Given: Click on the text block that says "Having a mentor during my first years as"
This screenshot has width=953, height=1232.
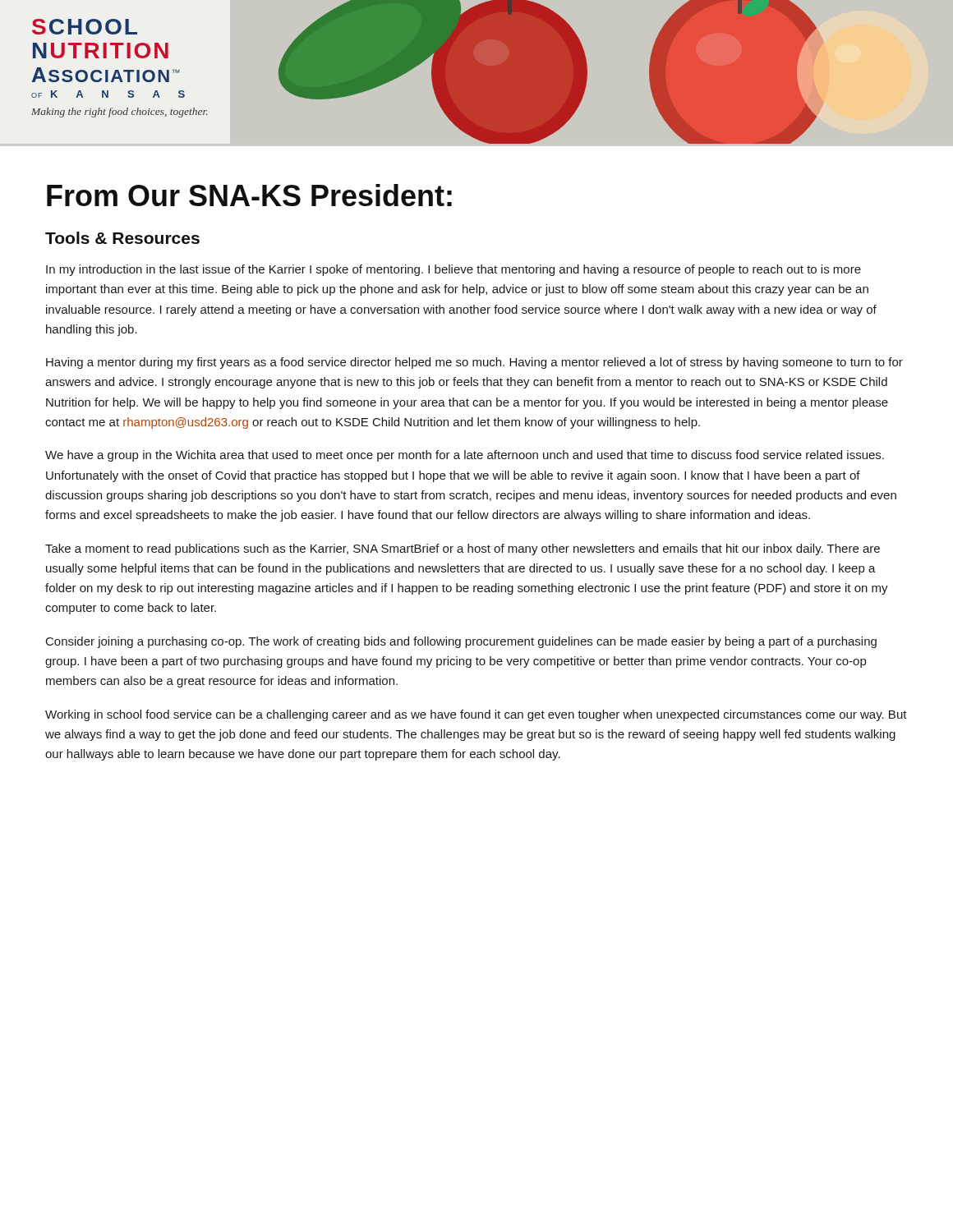Looking at the screenshot, I should pyautogui.click(x=476, y=392).
